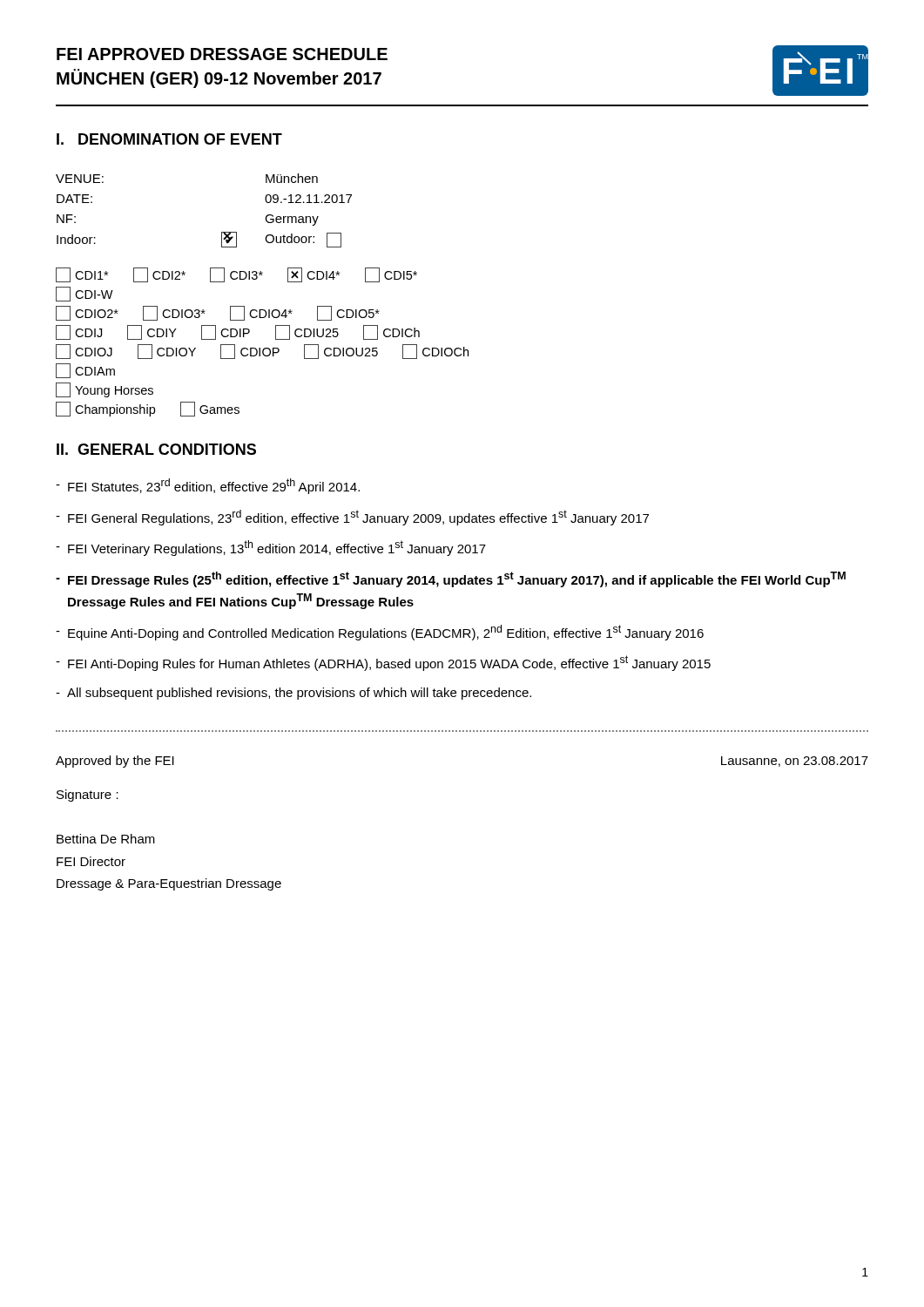Image resolution: width=924 pixels, height=1307 pixels.
Task: Locate the text starting "- All subsequent published revisions, the provisions"
Action: 462,693
